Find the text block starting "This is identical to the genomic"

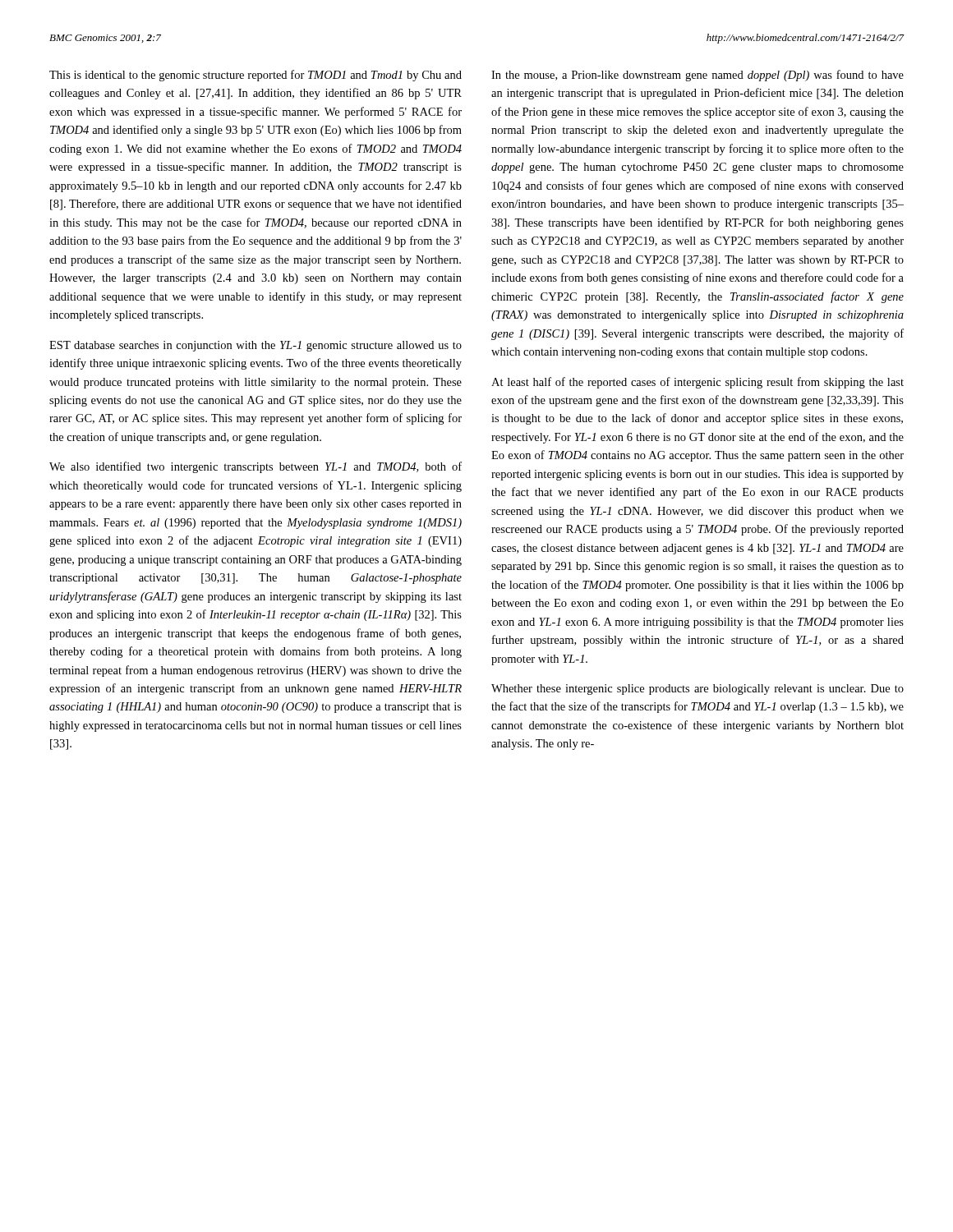click(255, 195)
